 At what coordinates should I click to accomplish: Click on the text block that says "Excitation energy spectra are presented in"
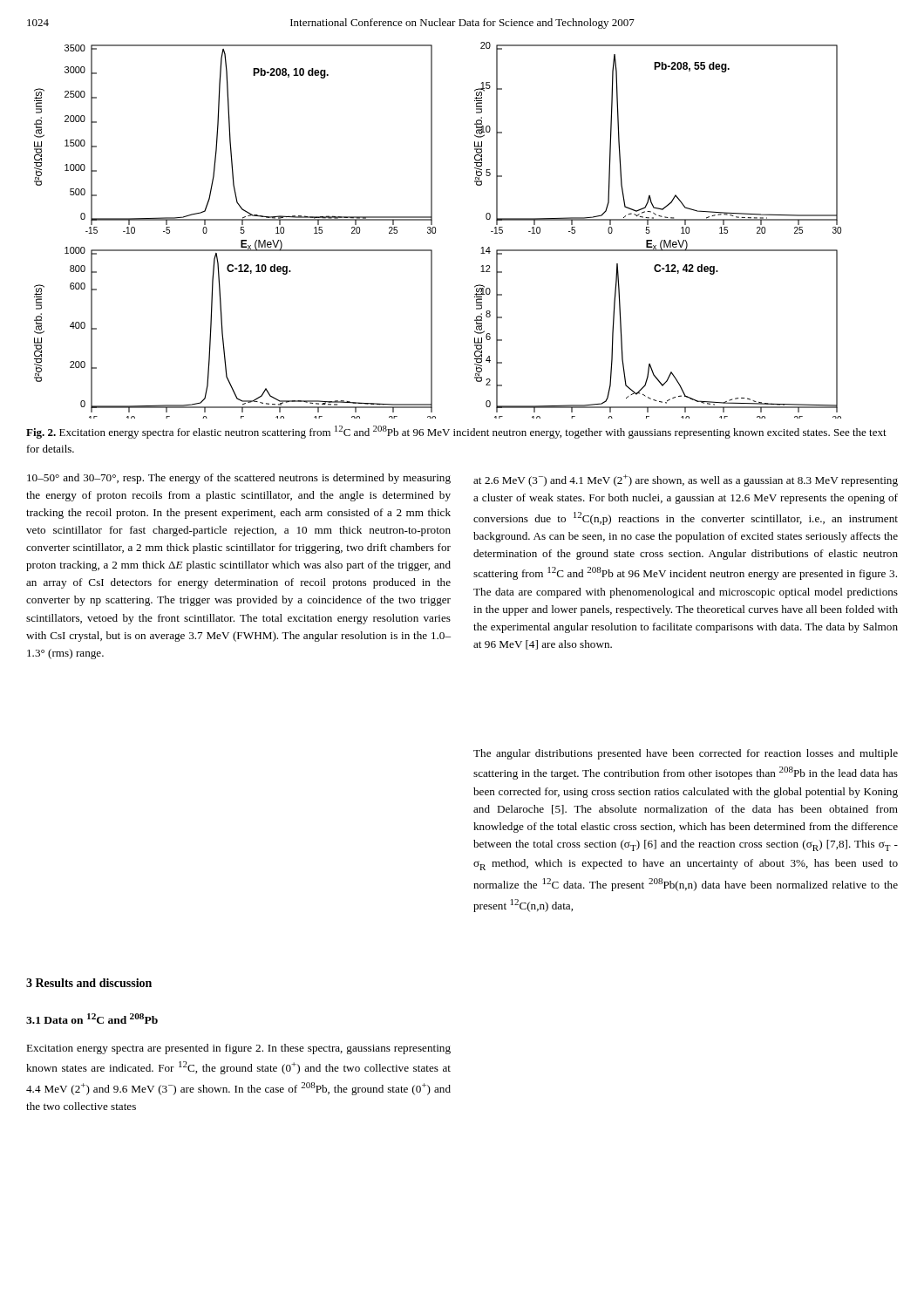click(x=238, y=1077)
